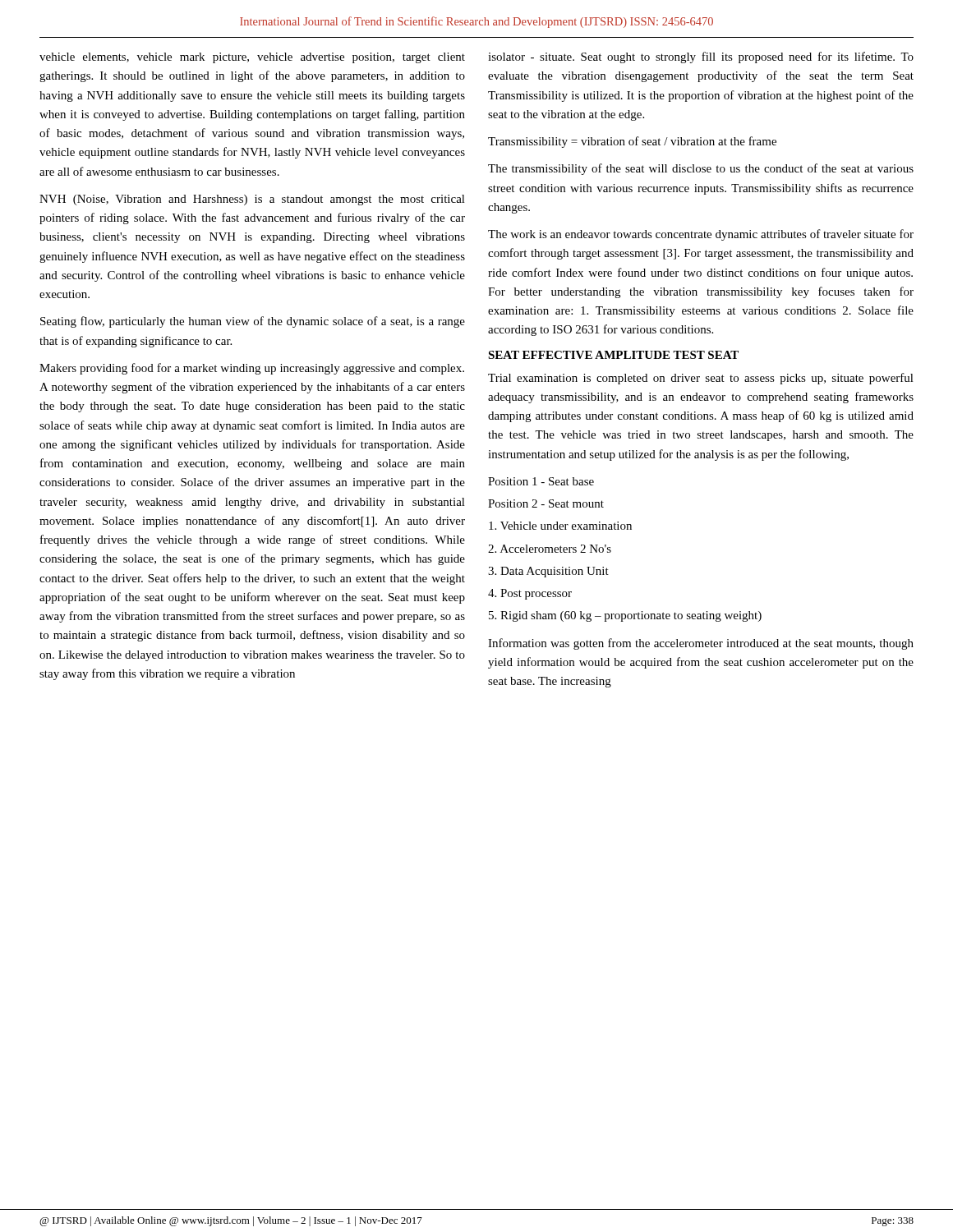Point to the block starting "4. Post processor"
This screenshot has height=1232, width=953.
click(x=530, y=593)
